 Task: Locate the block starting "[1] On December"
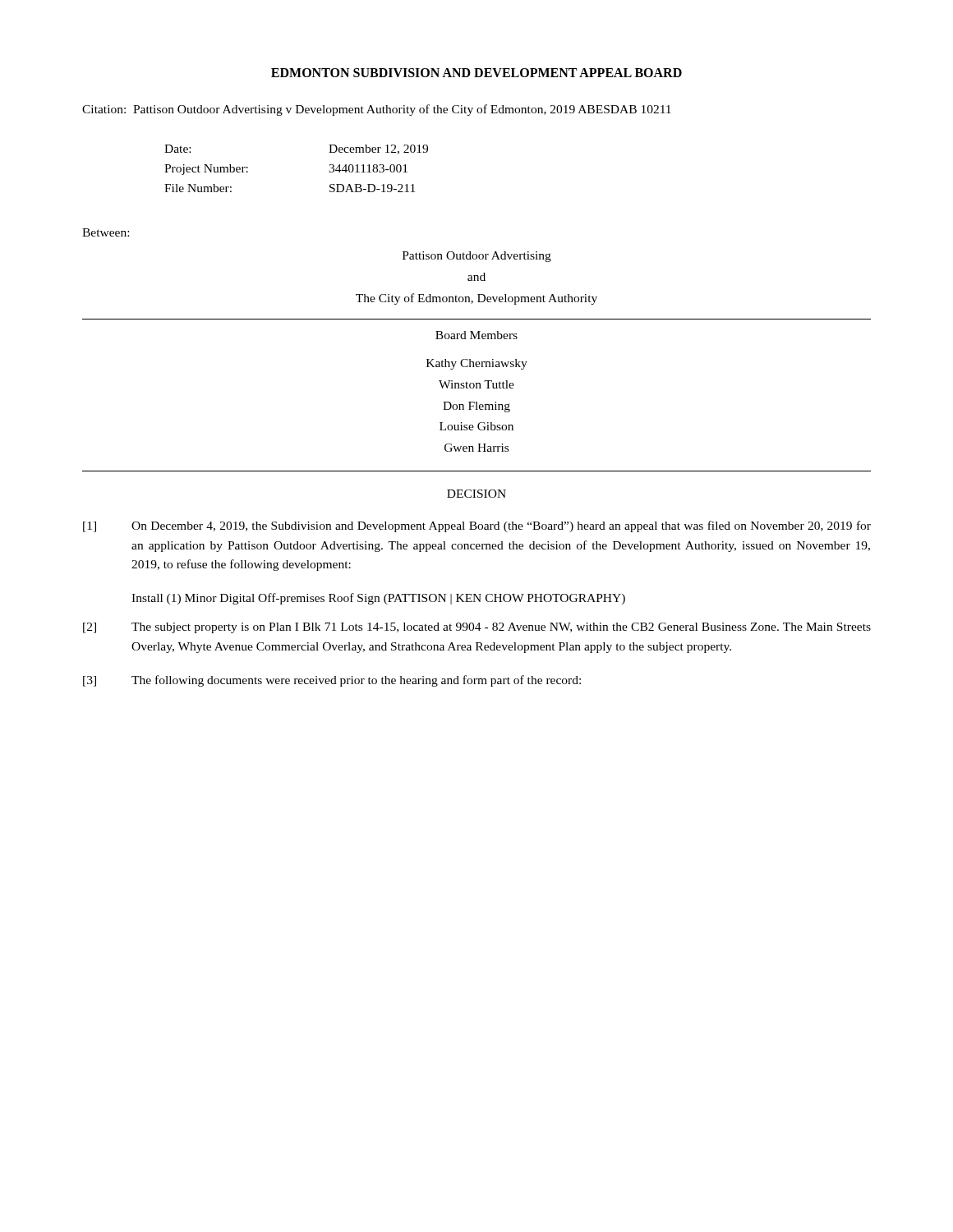click(476, 545)
